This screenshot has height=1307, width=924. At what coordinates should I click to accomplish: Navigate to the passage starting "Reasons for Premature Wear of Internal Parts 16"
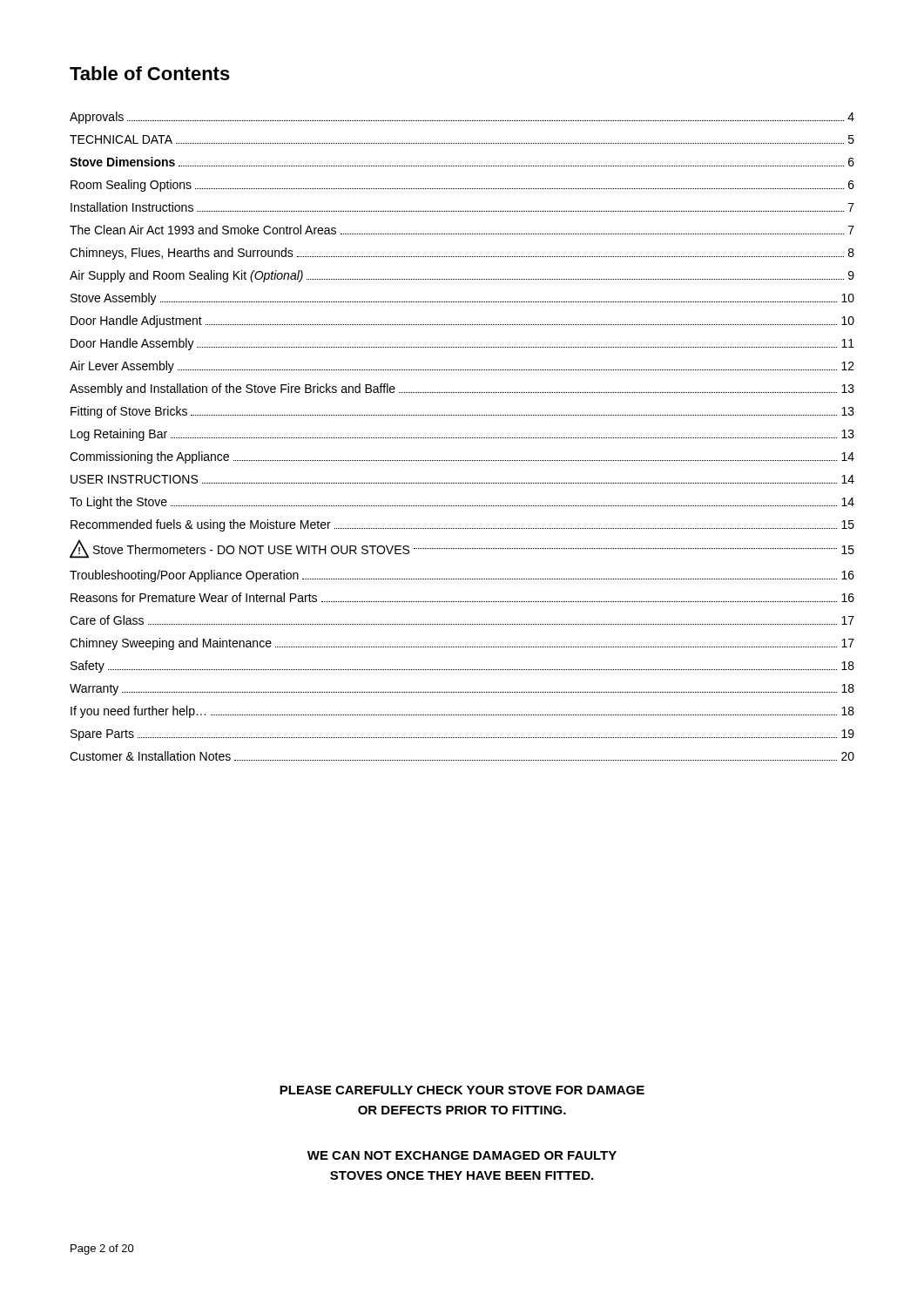[462, 598]
